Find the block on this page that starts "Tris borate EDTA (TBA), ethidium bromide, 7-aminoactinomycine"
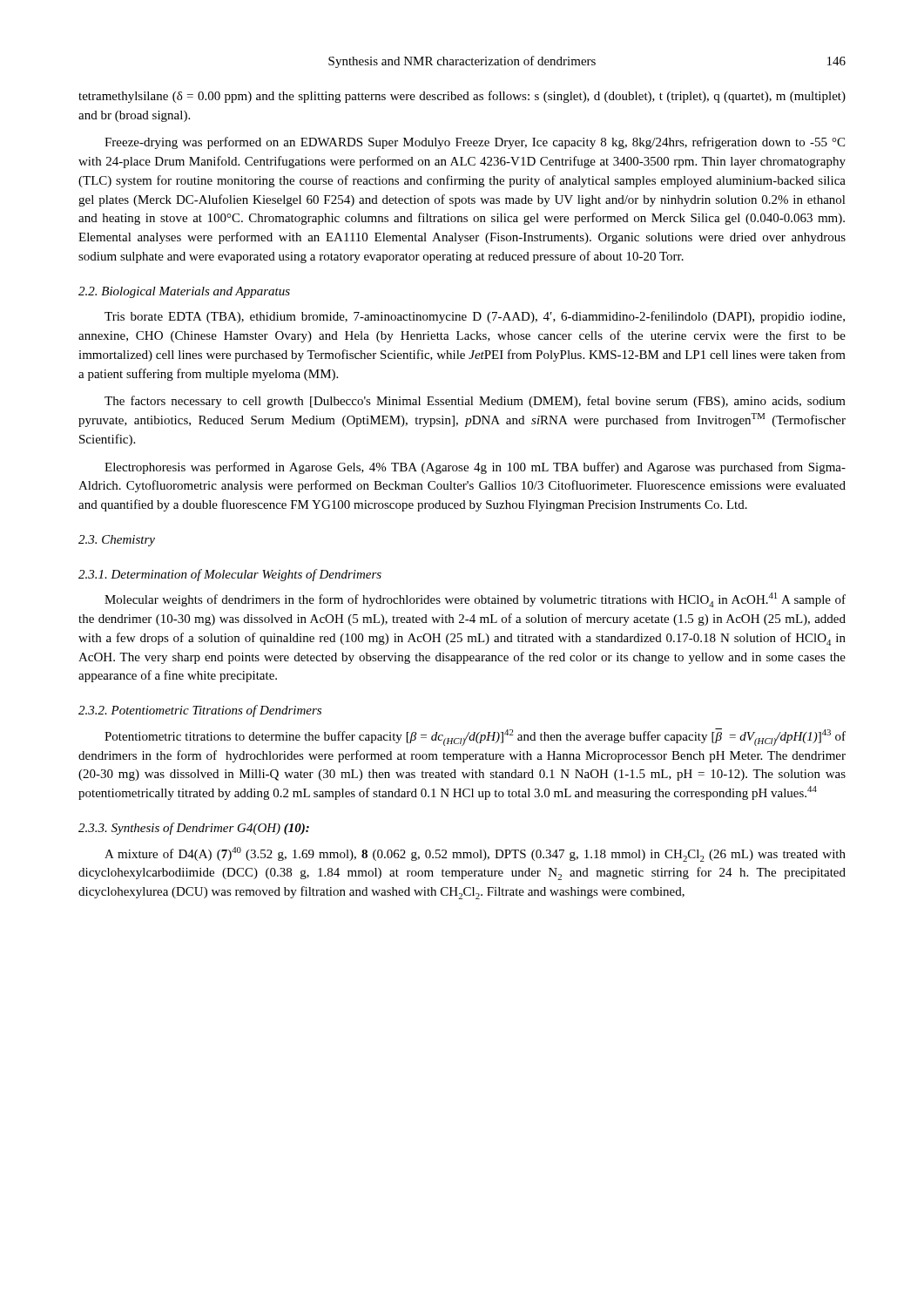 coord(462,346)
